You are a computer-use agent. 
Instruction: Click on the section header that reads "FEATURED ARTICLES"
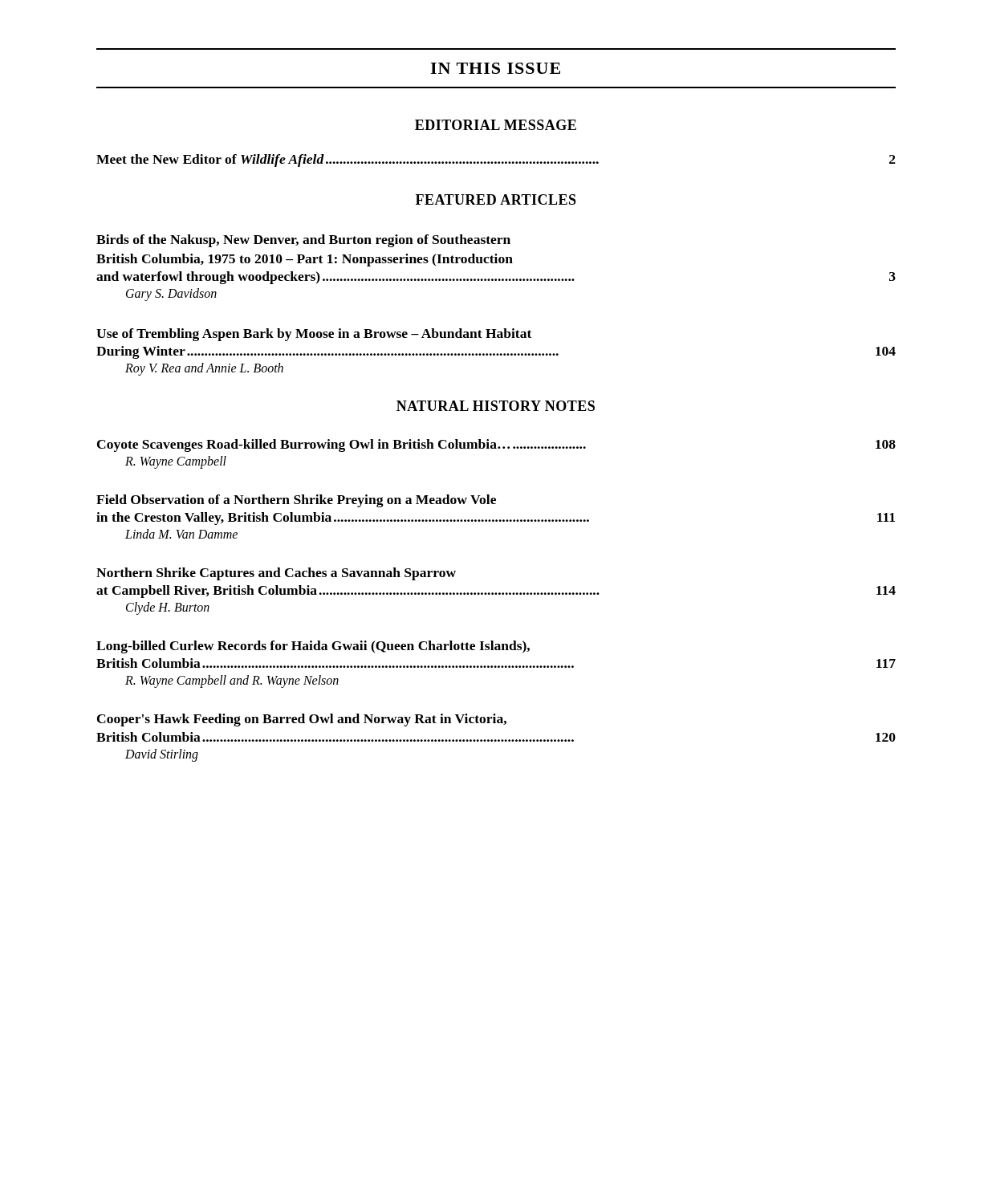[x=496, y=200]
